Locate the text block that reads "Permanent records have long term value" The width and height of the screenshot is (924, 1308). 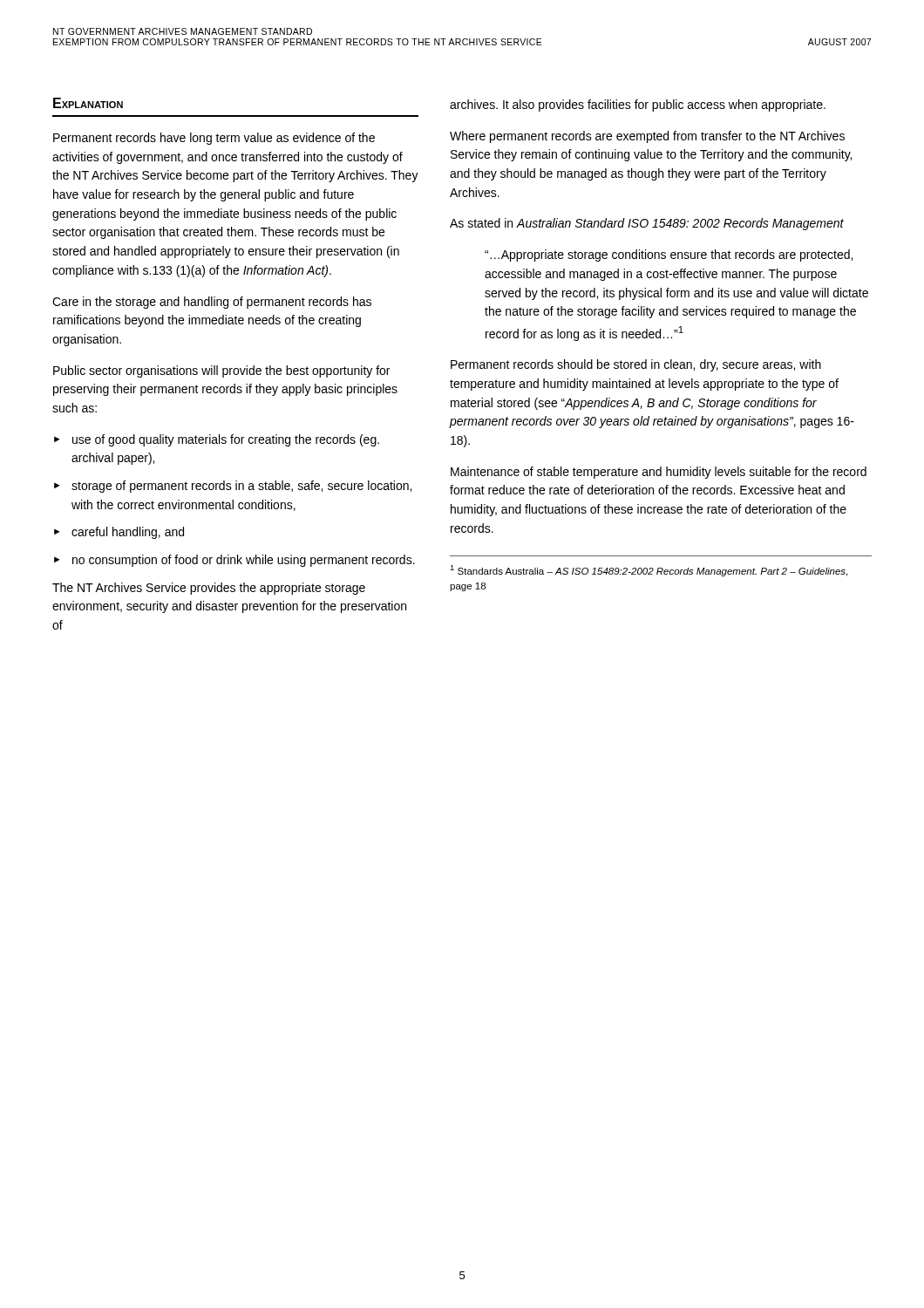pyautogui.click(x=235, y=204)
